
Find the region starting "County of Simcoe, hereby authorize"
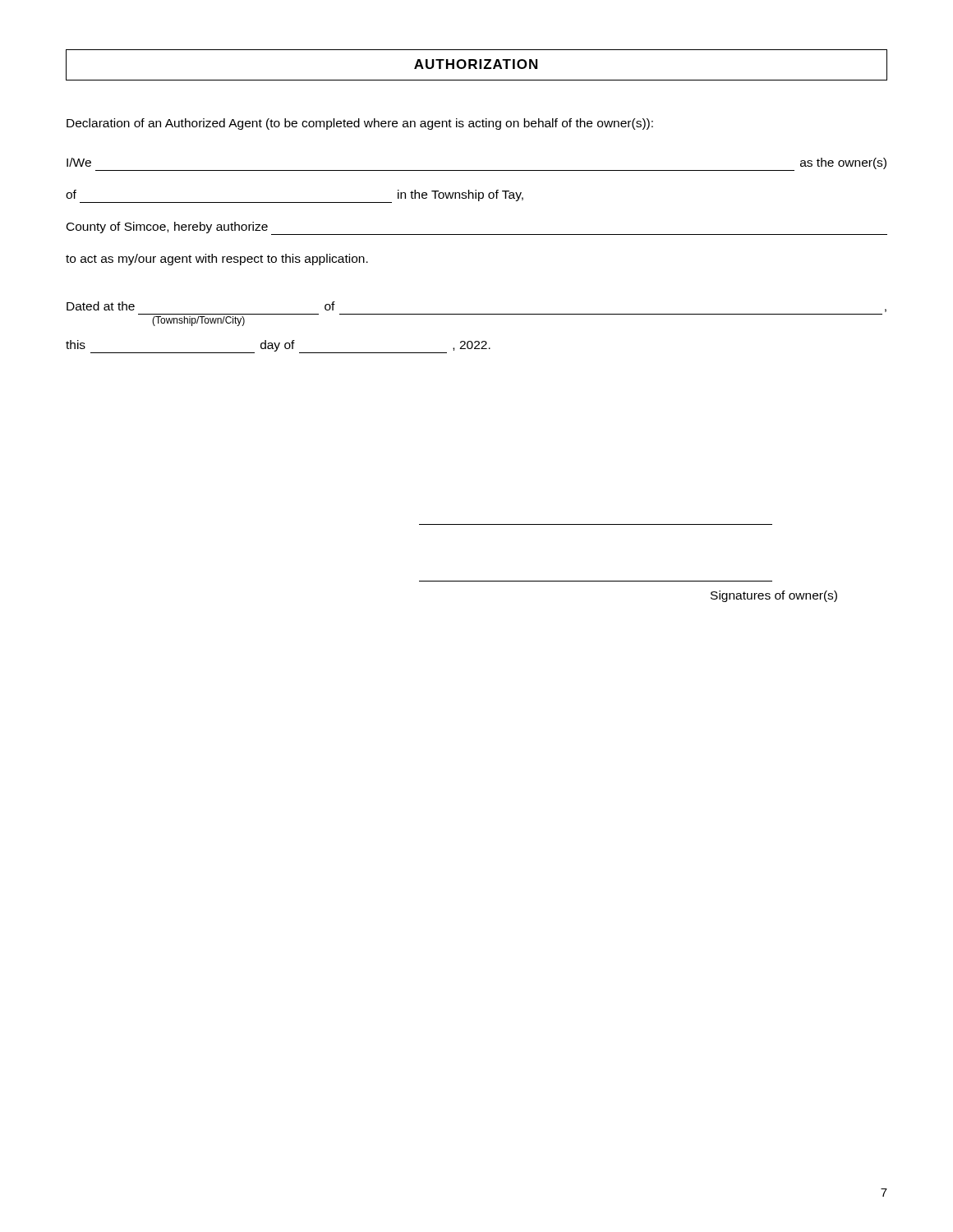coord(476,227)
